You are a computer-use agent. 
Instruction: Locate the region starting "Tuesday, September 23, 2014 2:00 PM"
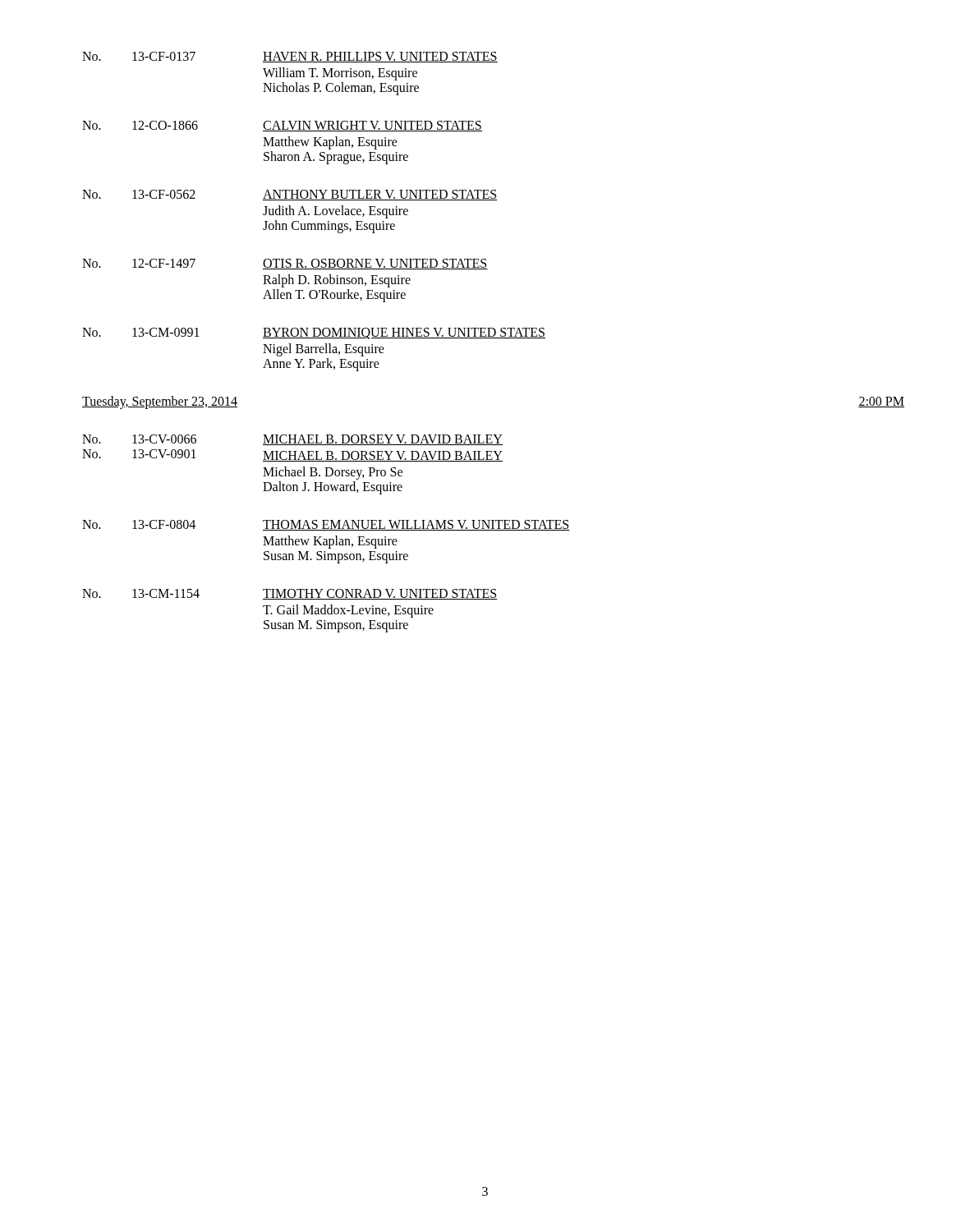coord(176,402)
